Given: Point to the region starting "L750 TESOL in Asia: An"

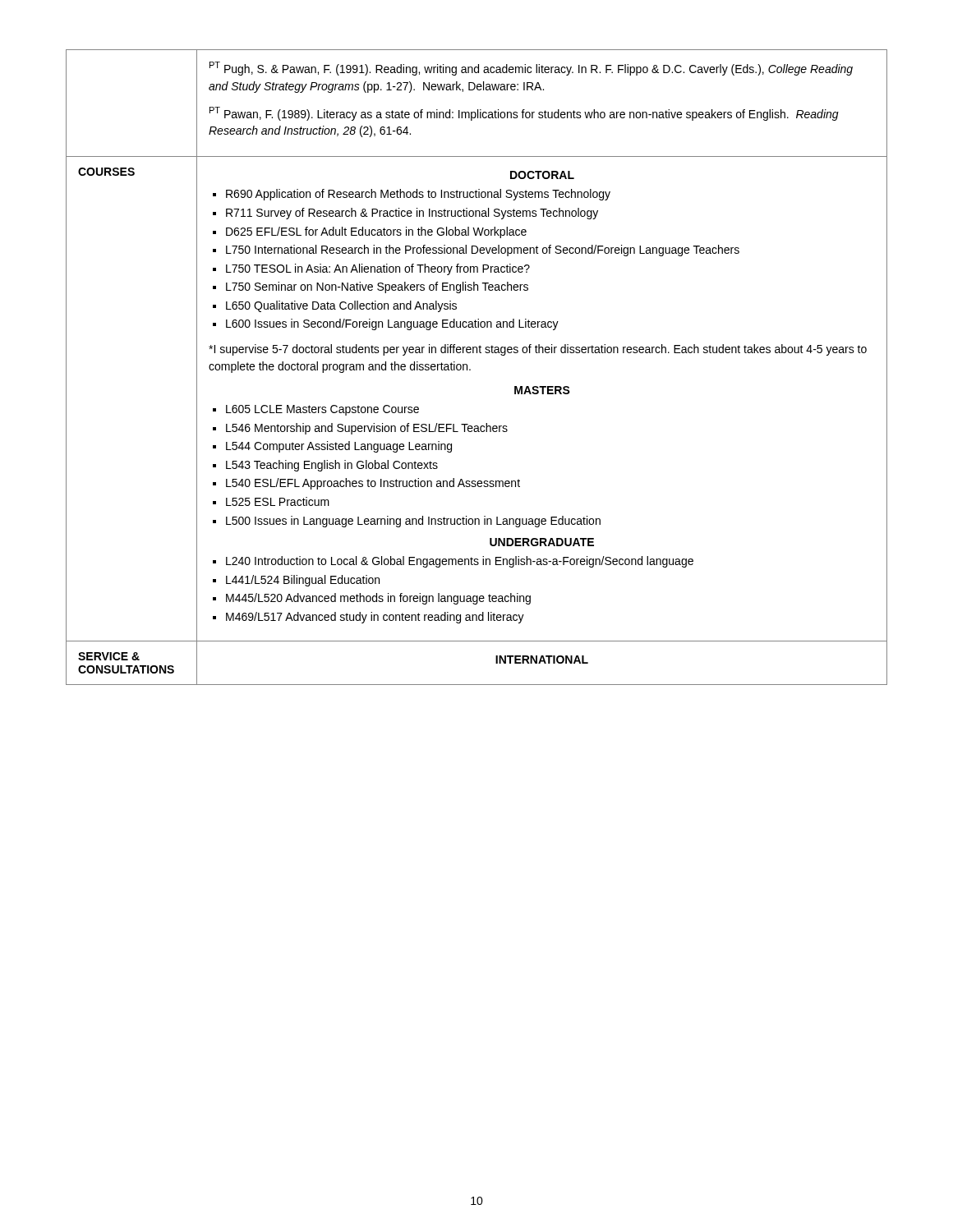Looking at the screenshot, I should pyautogui.click(x=377, y=268).
